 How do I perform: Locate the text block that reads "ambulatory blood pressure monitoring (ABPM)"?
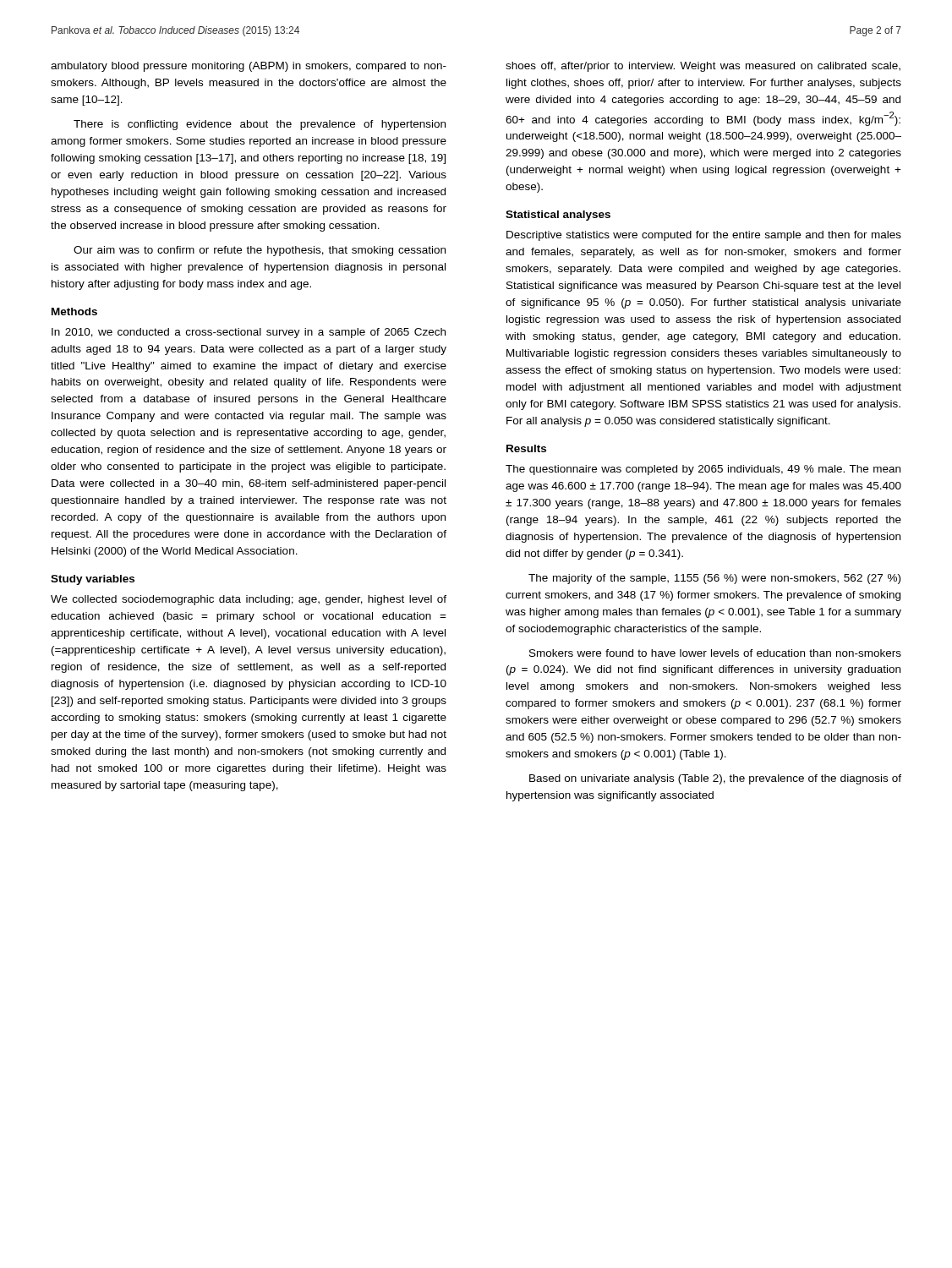249,83
